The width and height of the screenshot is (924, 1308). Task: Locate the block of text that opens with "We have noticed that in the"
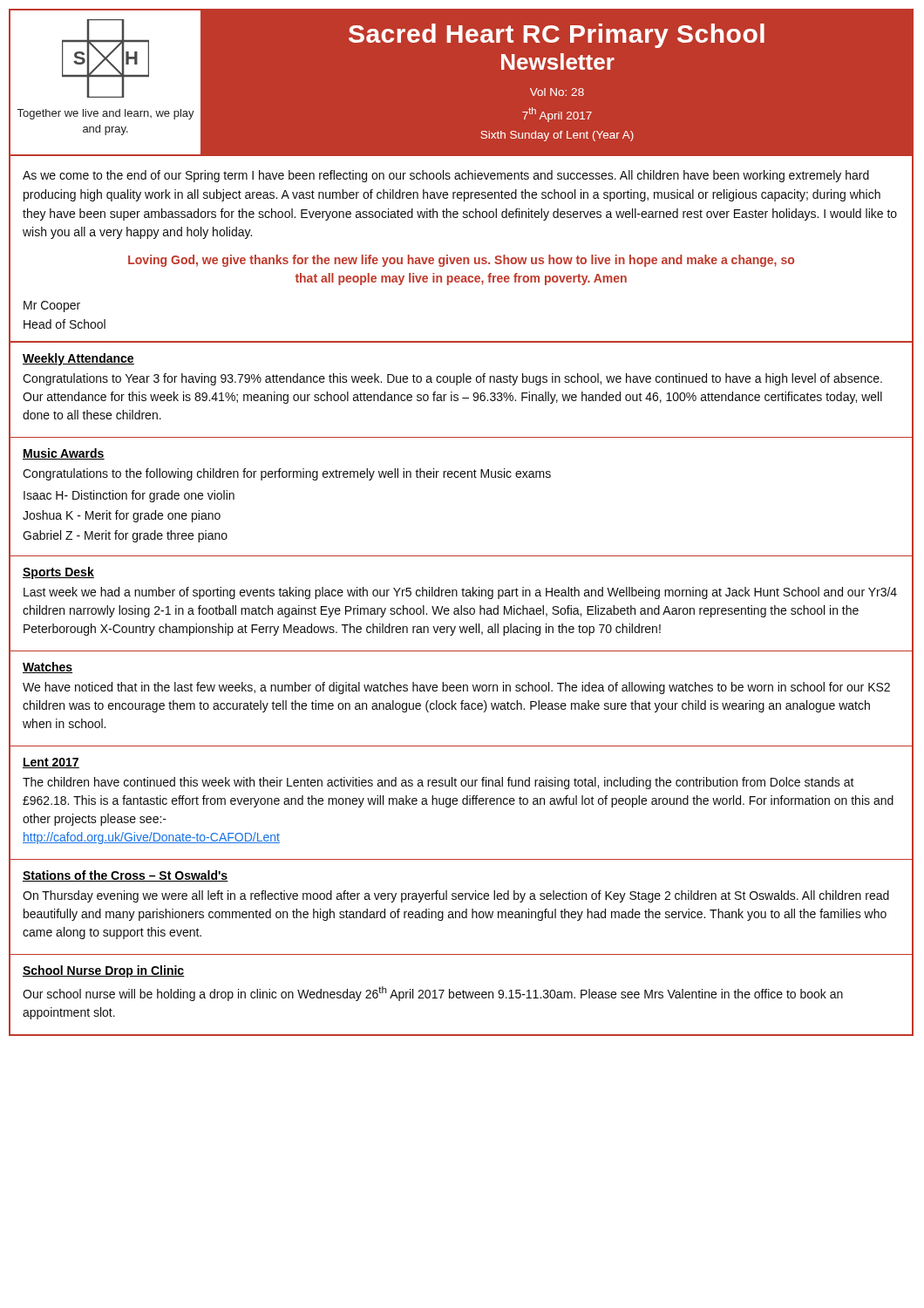461,706
